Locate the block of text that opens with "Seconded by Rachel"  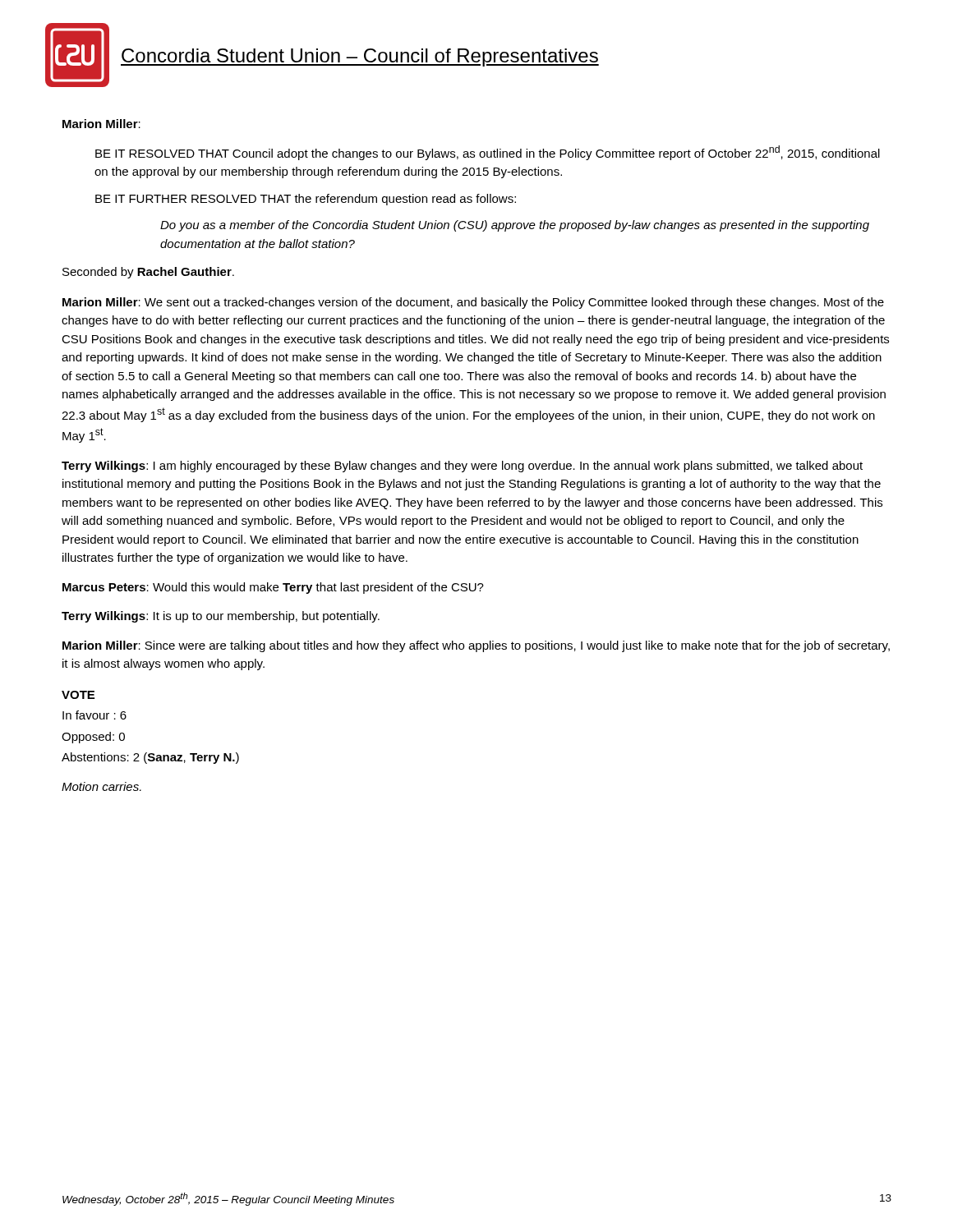coord(148,271)
